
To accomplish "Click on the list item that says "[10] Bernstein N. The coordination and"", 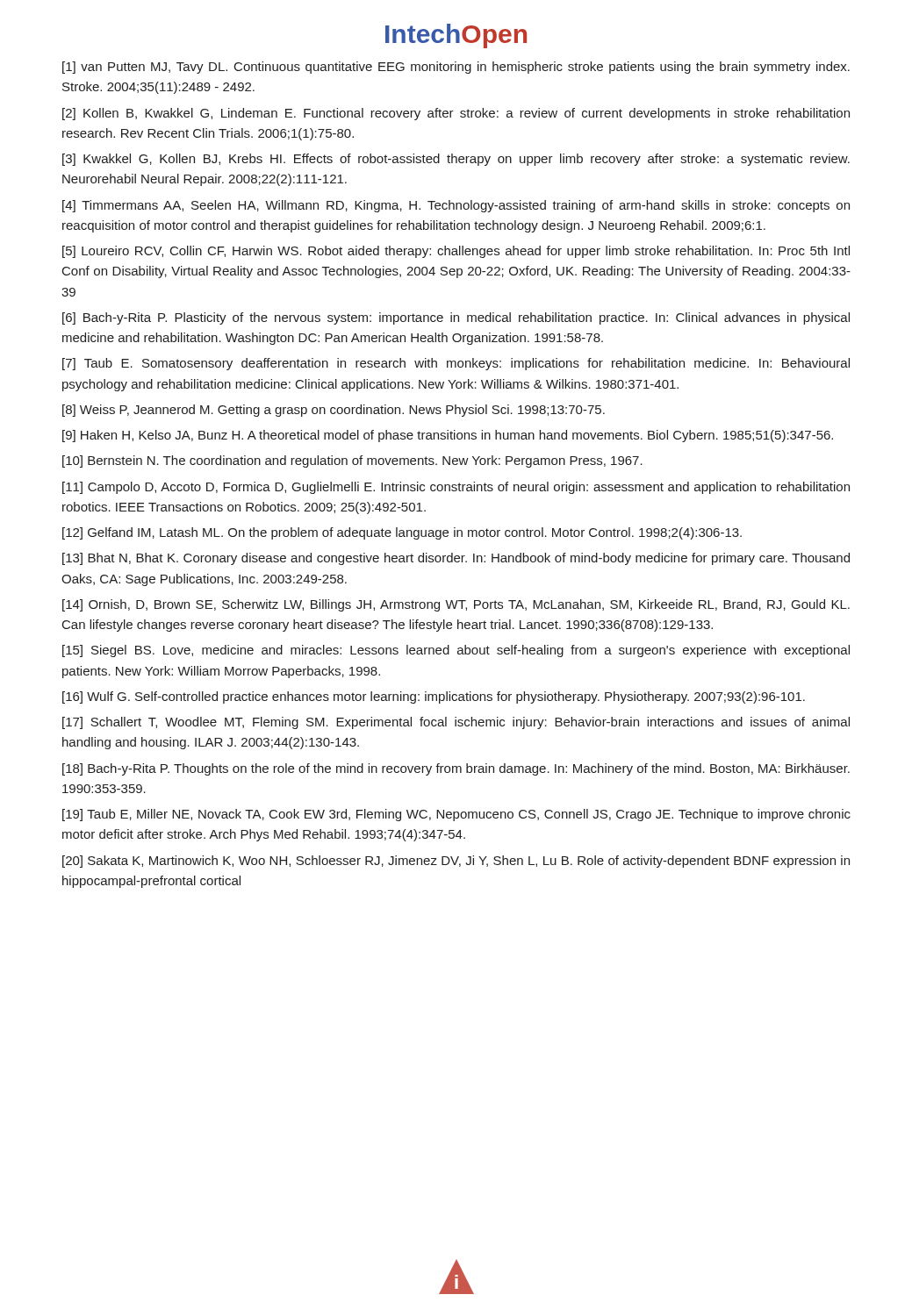I will pos(352,460).
